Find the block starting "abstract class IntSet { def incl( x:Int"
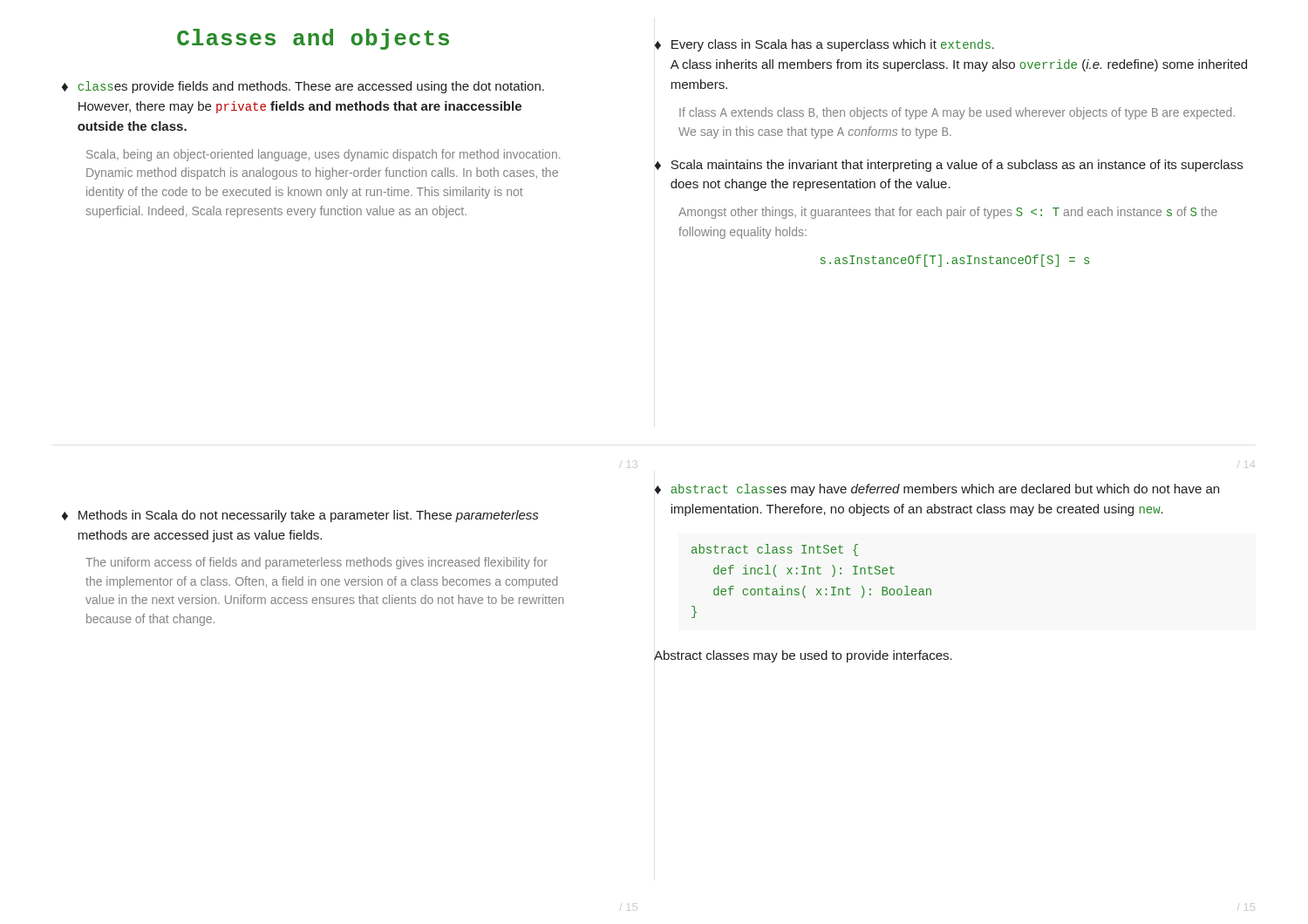 coord(811,581)
